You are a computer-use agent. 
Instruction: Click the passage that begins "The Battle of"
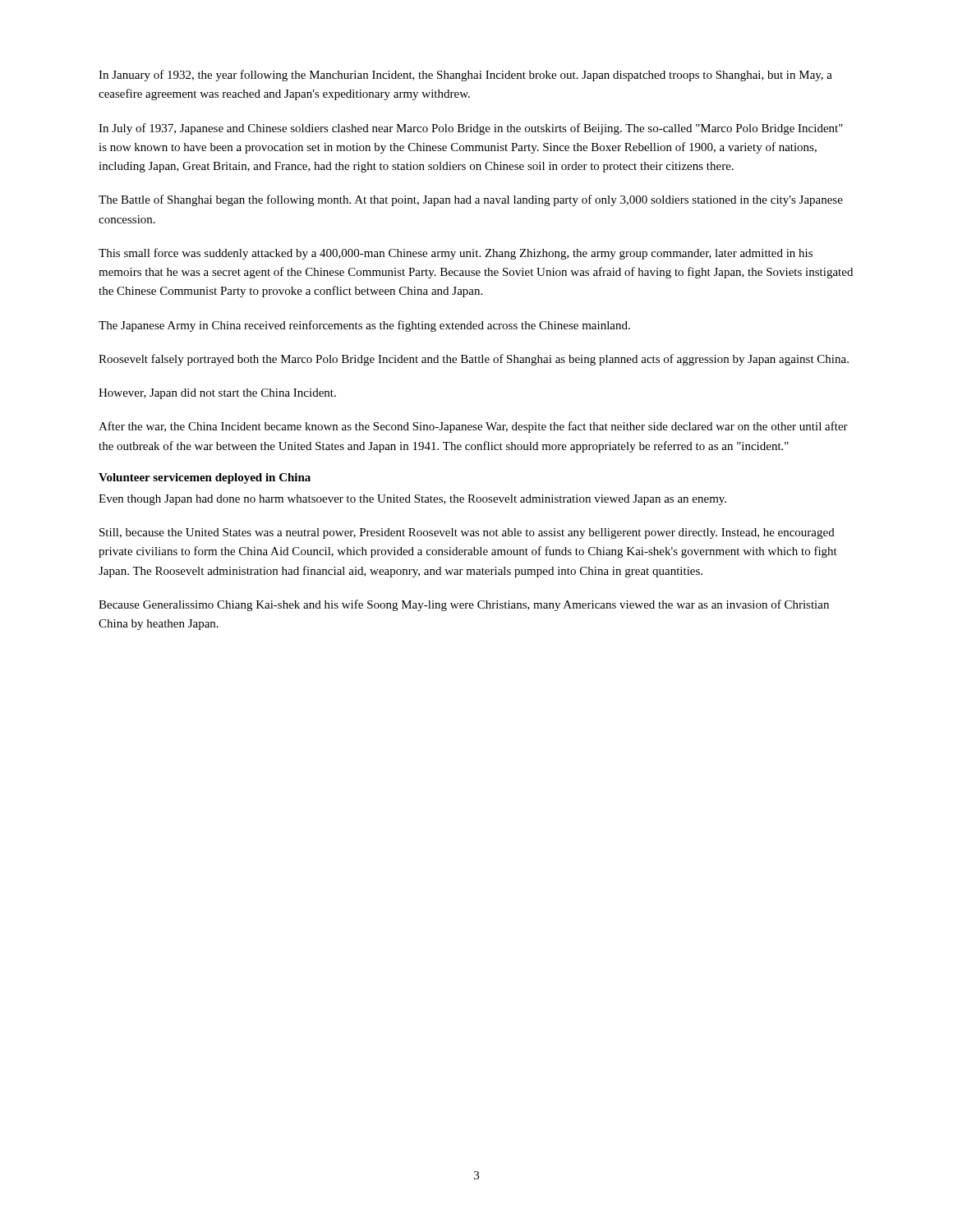tap(471, 209)
